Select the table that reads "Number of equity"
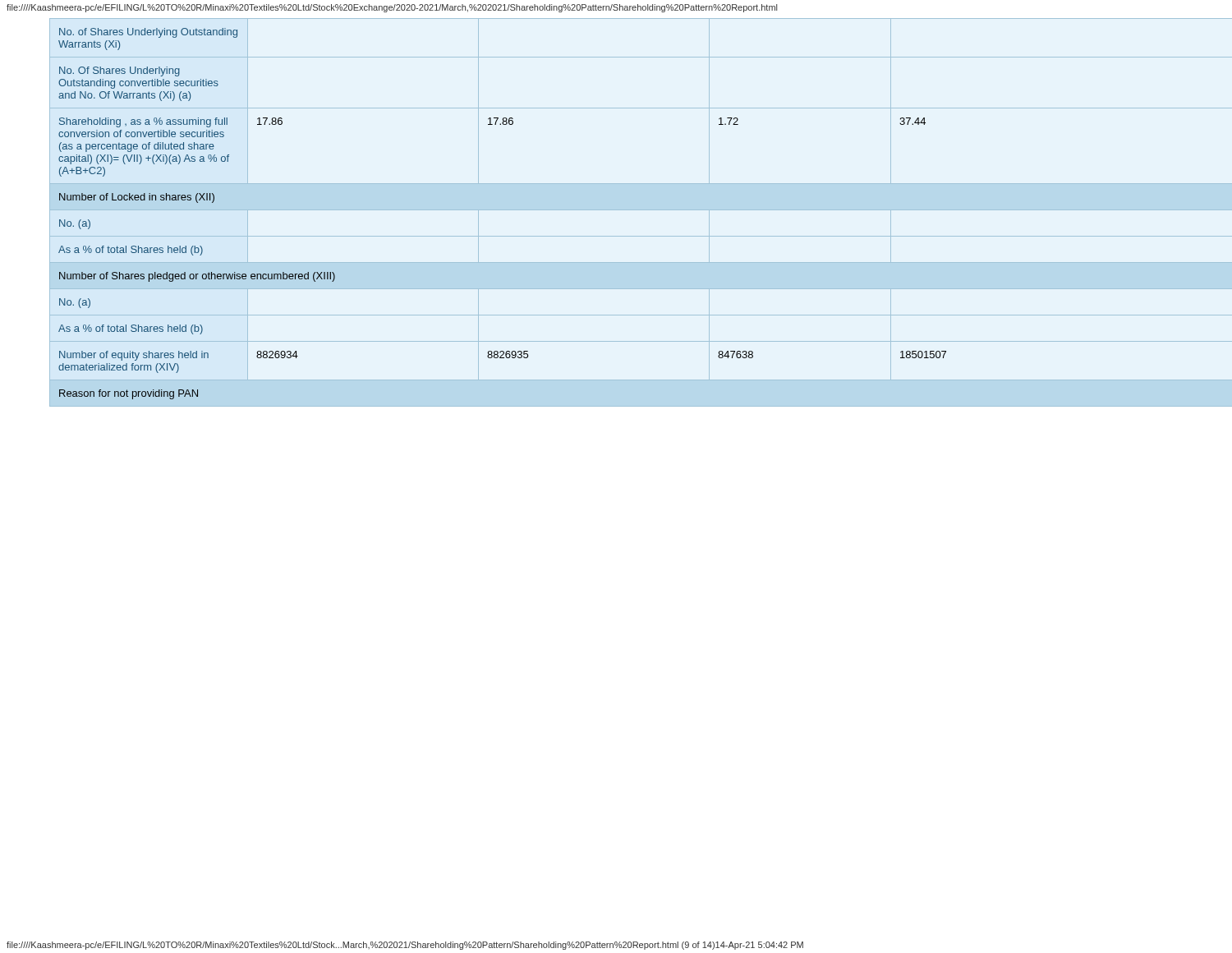Screen dimensions: 953x1232 click(x=616, y=212)
